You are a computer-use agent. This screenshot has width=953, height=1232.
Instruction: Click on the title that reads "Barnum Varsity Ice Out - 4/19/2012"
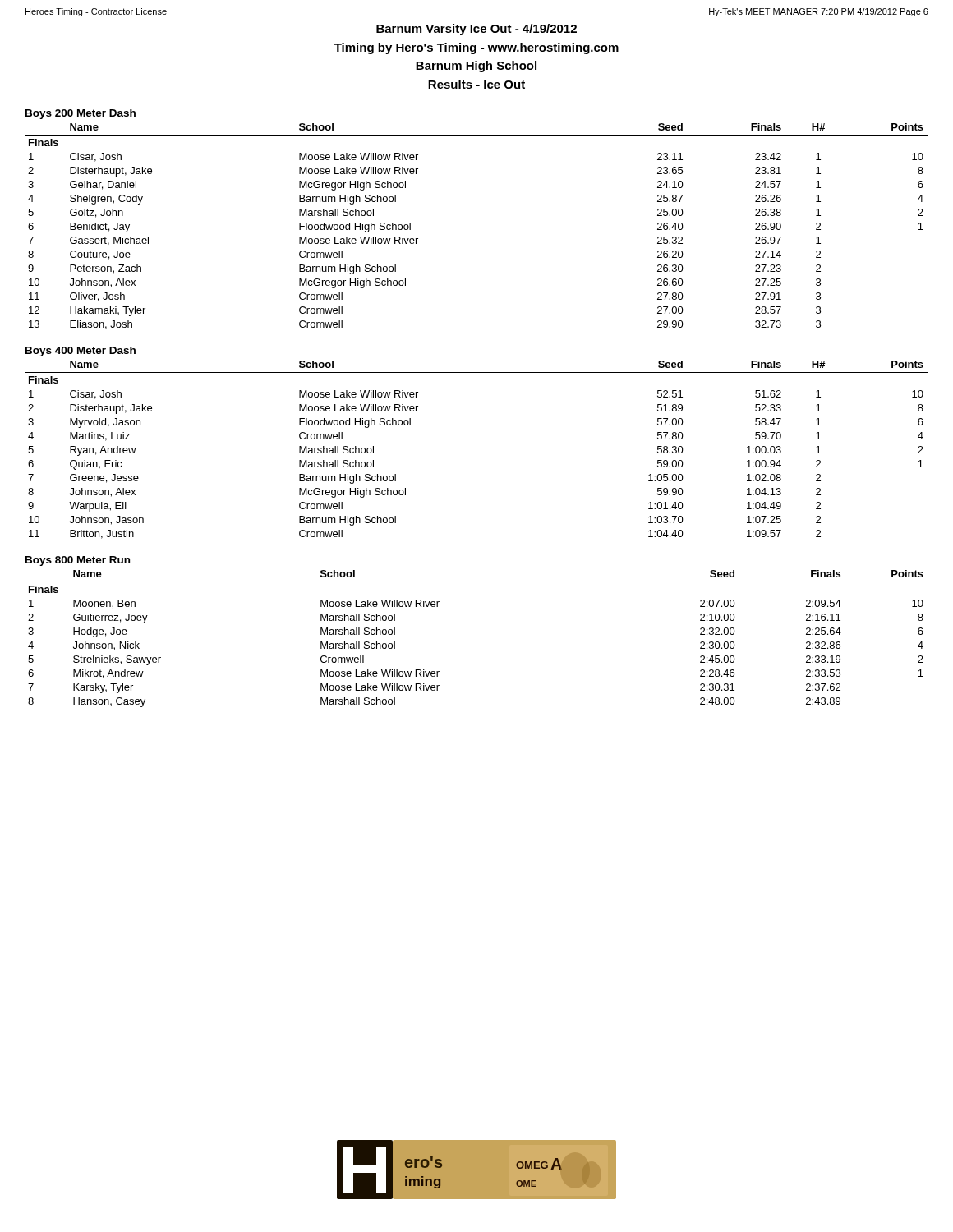[x=476, y=57]
